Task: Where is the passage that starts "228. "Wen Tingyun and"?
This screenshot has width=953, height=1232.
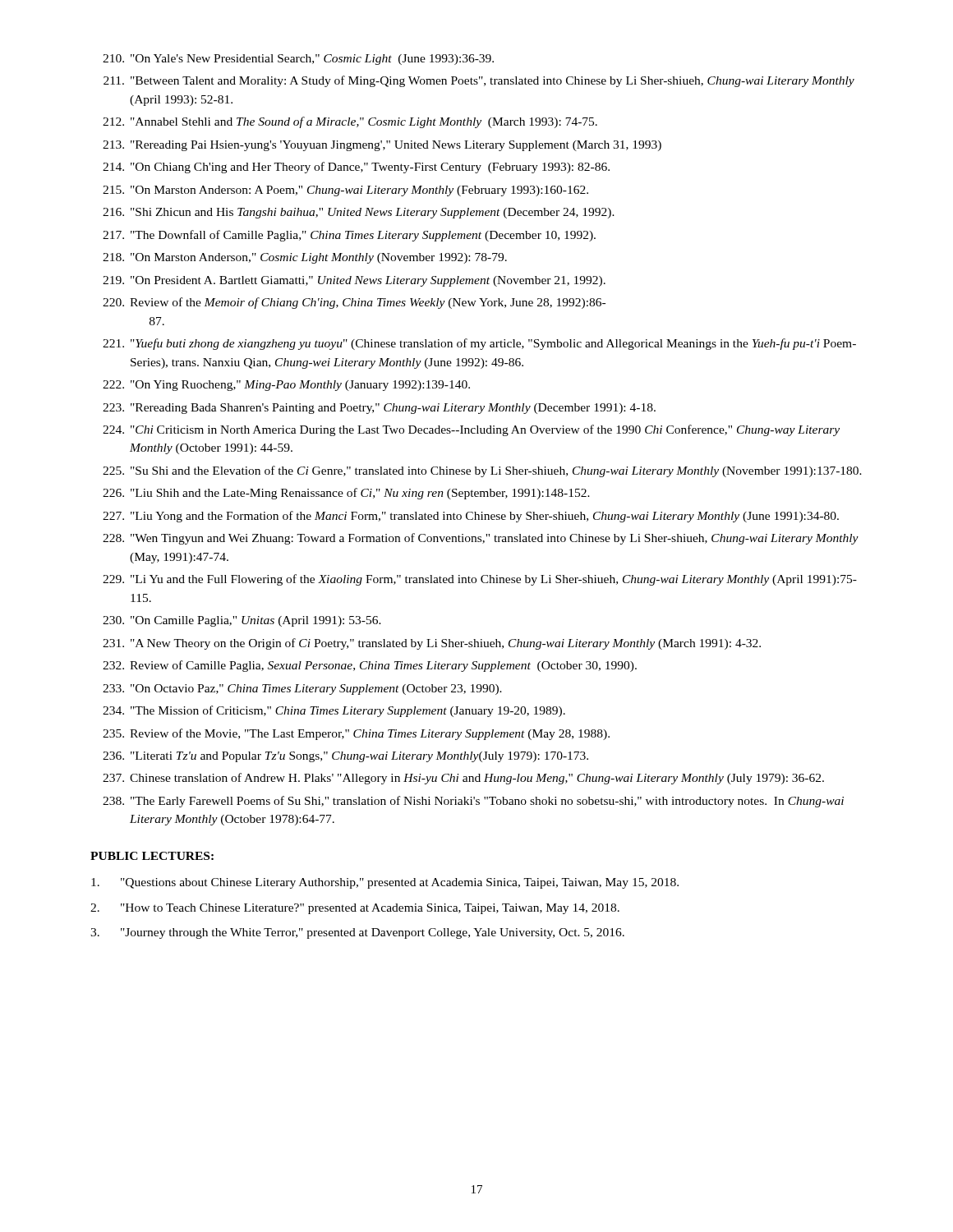Action: pyautogui.click(x=476, y=548)
